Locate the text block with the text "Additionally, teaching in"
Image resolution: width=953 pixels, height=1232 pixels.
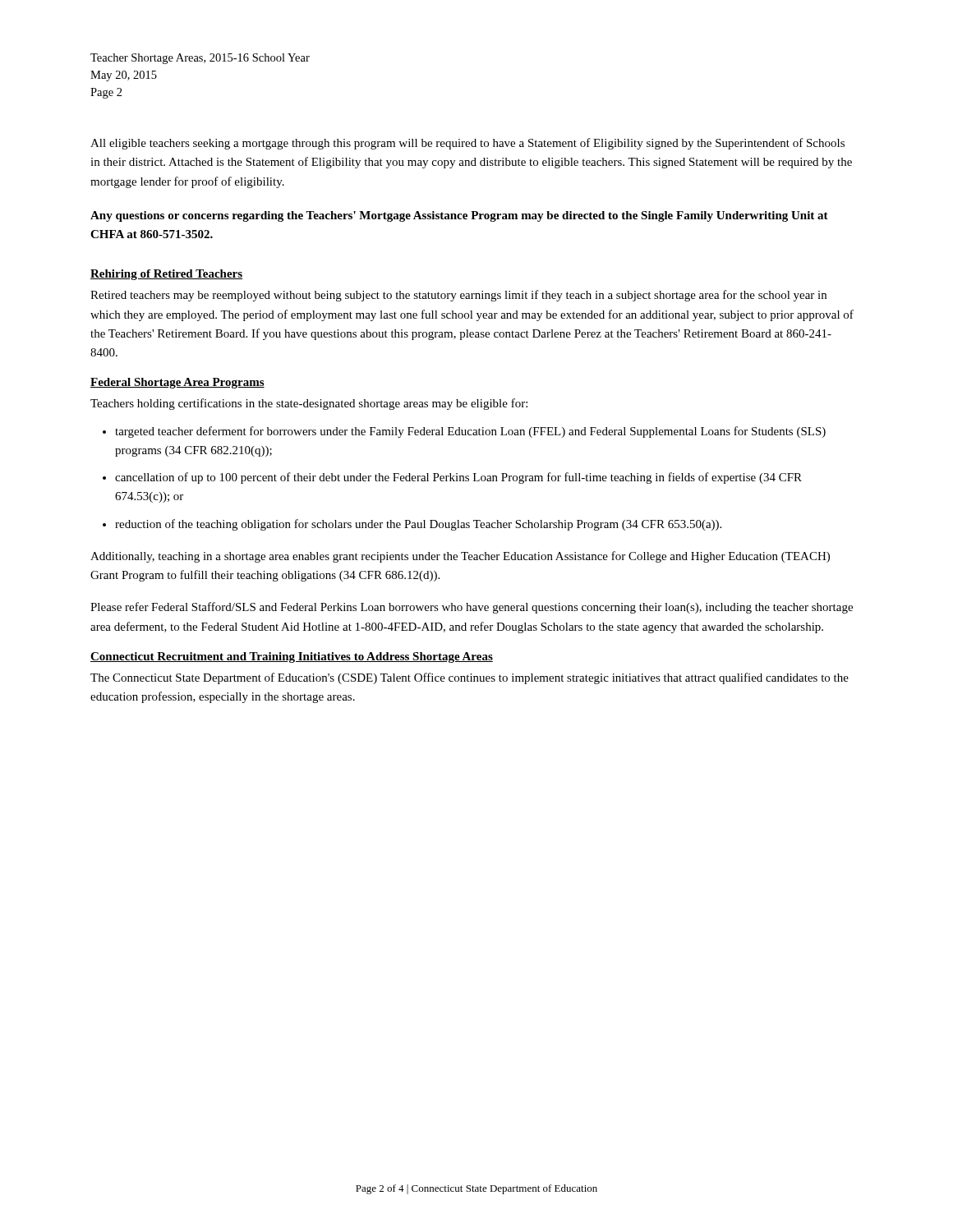[x=460, y=565]
